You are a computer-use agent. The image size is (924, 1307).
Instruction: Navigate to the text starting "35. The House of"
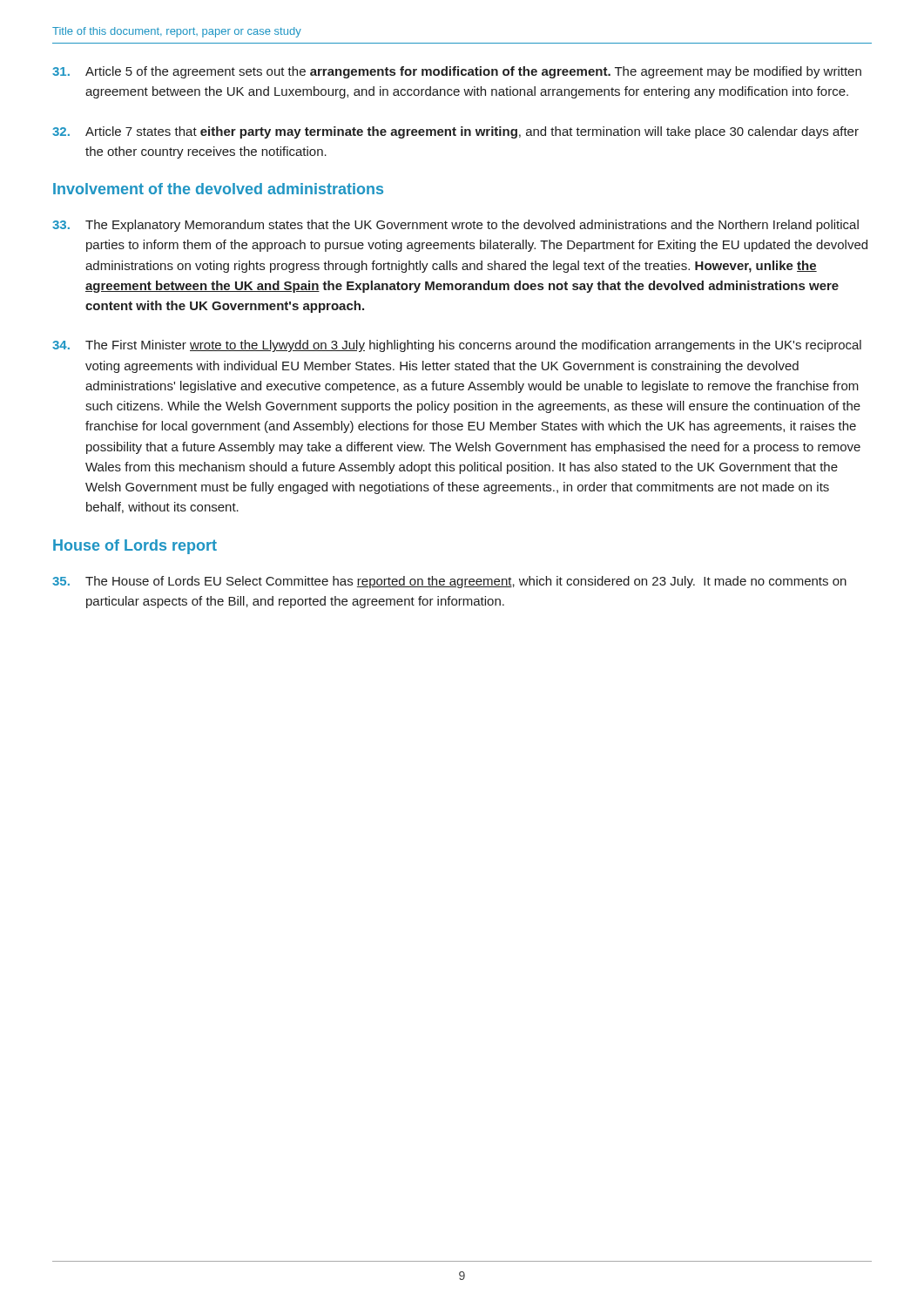pyautogui.click(x=462, y=591)
